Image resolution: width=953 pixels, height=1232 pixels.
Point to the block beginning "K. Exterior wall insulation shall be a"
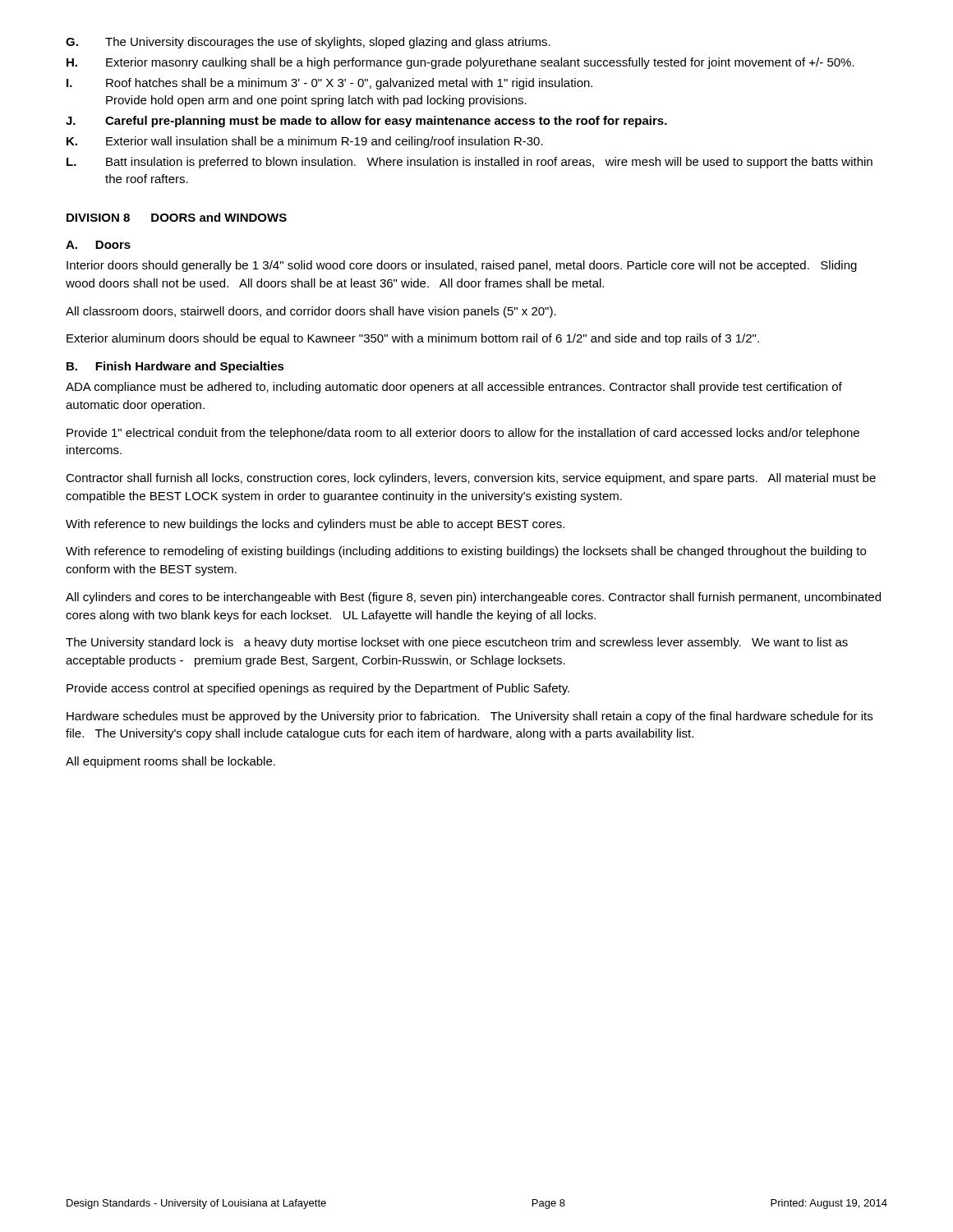click(476, 141)
